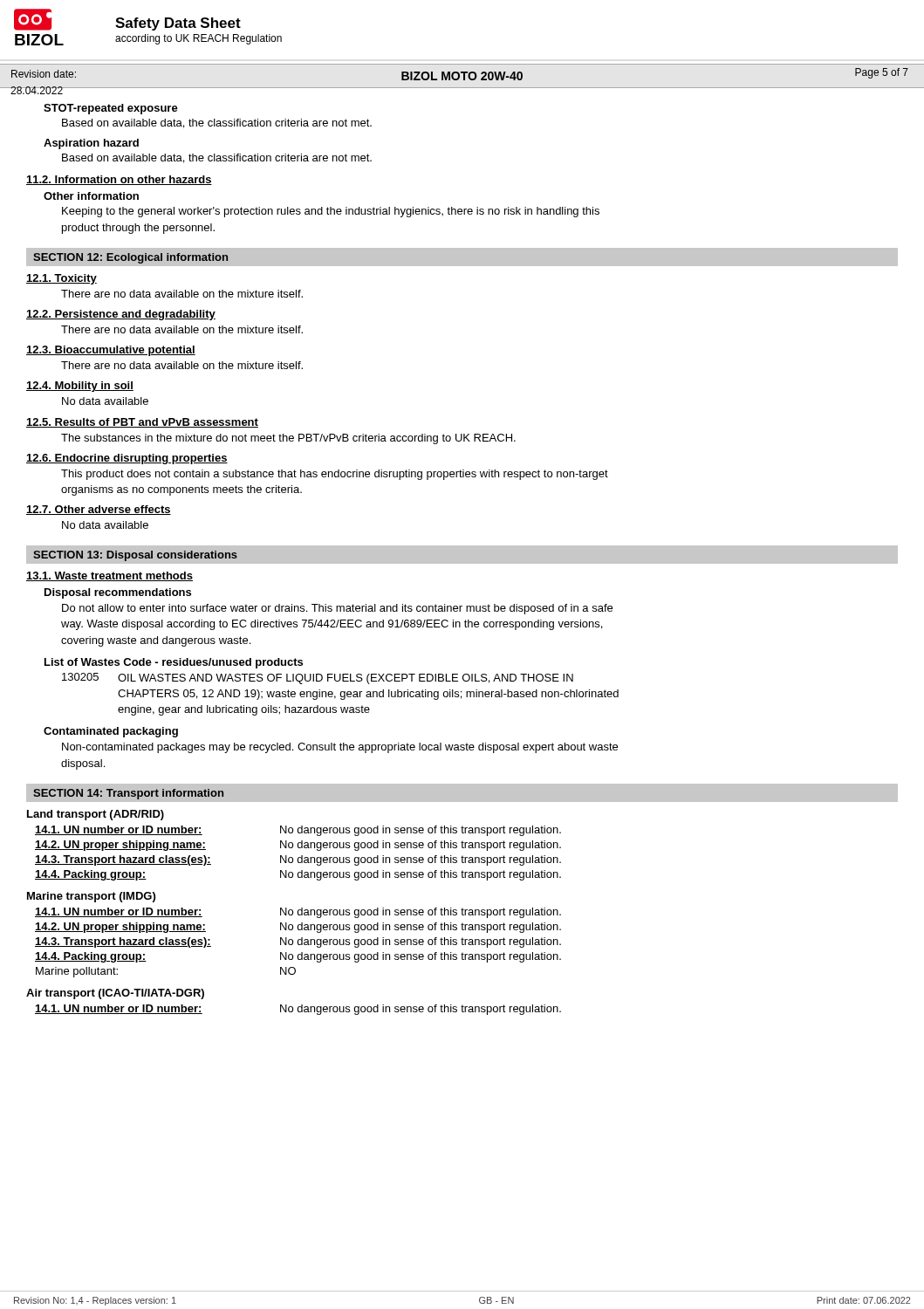This screenshot has width=924, height=1309.
Task: Locate the text block containing "Marine transport (IMDG) 14.1. UN number or"
Action: 462,933
